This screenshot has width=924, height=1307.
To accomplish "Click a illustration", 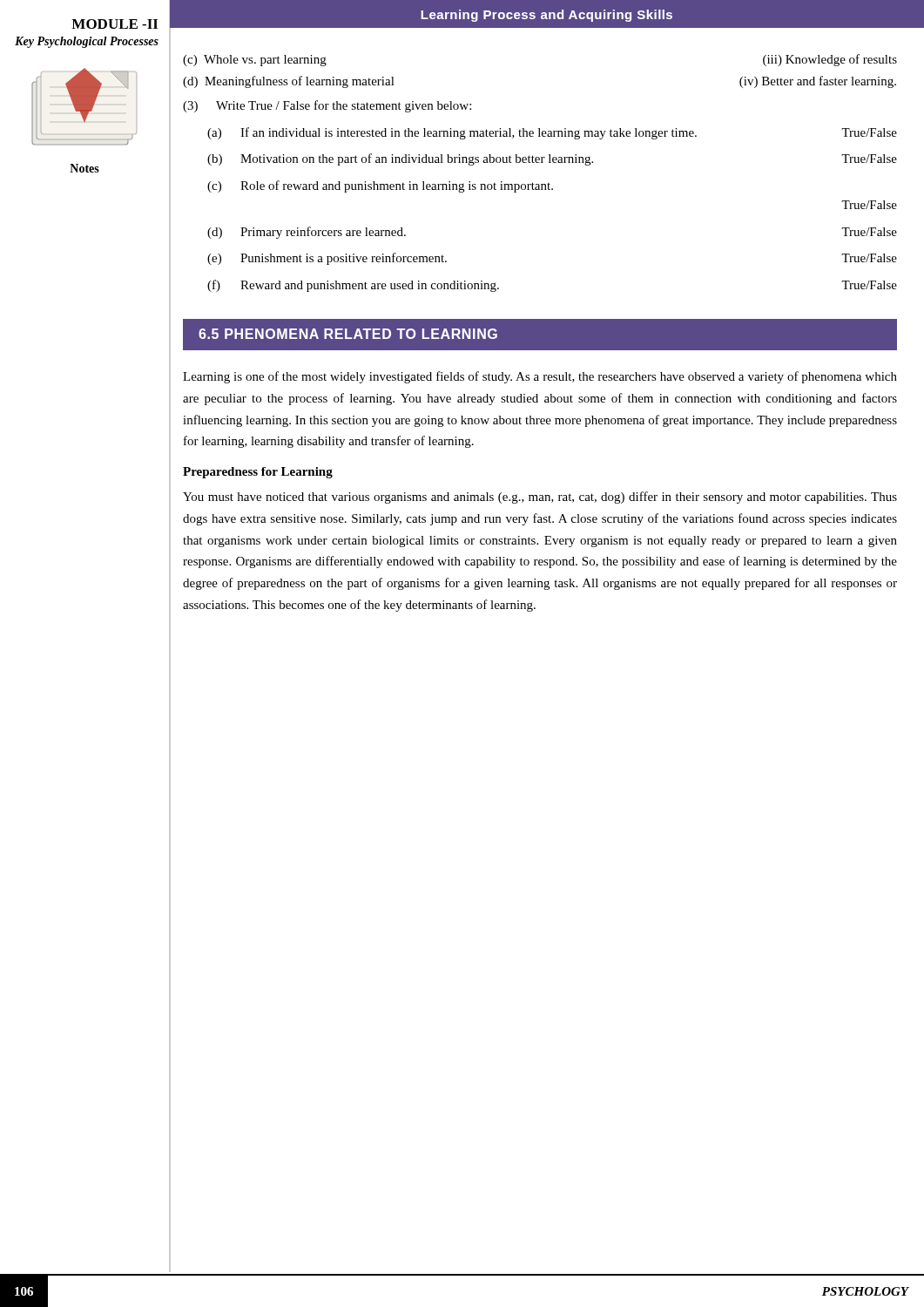I will pyautogui.click(x=84, y=107).
